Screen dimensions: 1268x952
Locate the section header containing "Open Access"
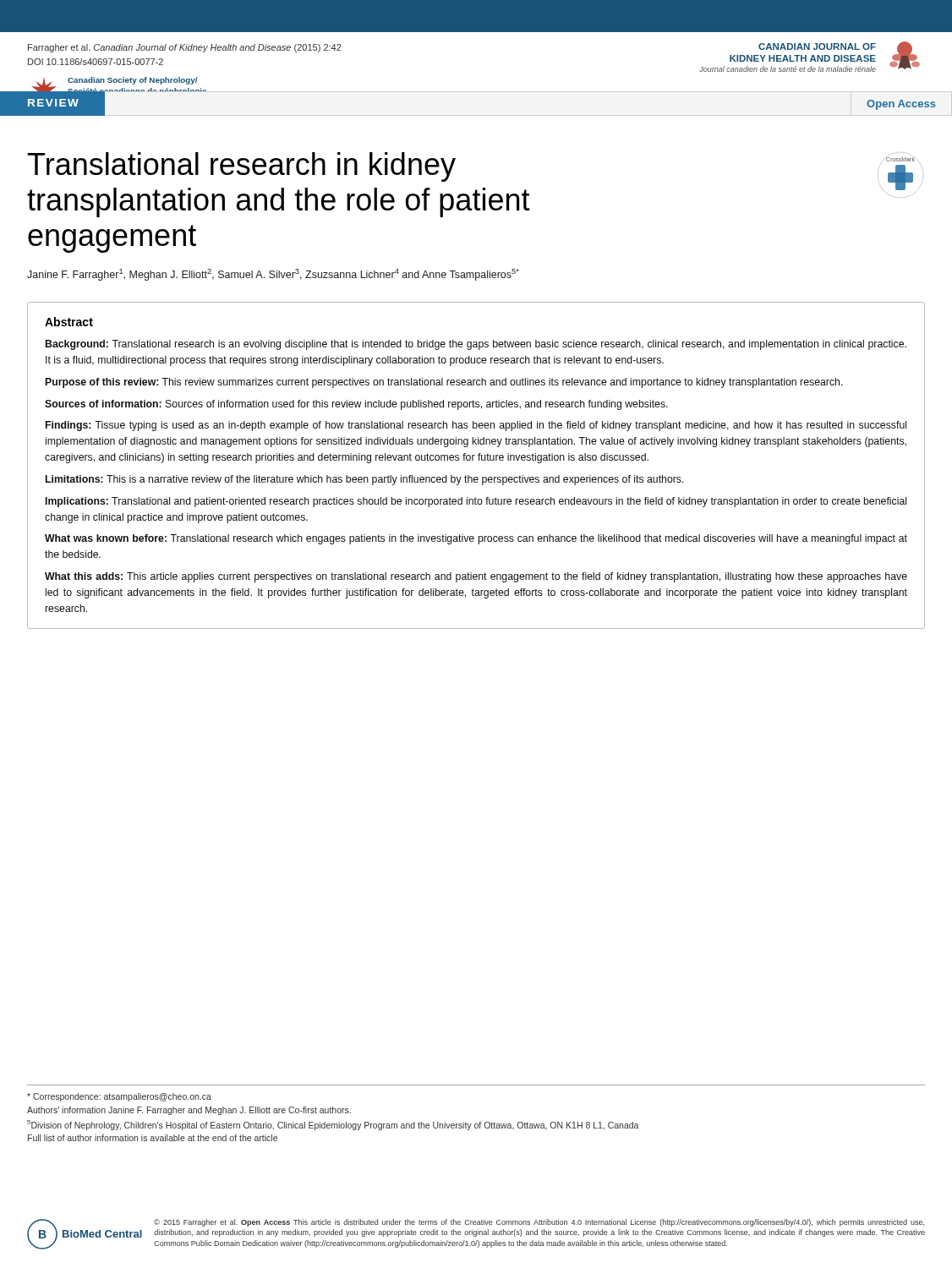pyautogui.click(x=901, y=104)
